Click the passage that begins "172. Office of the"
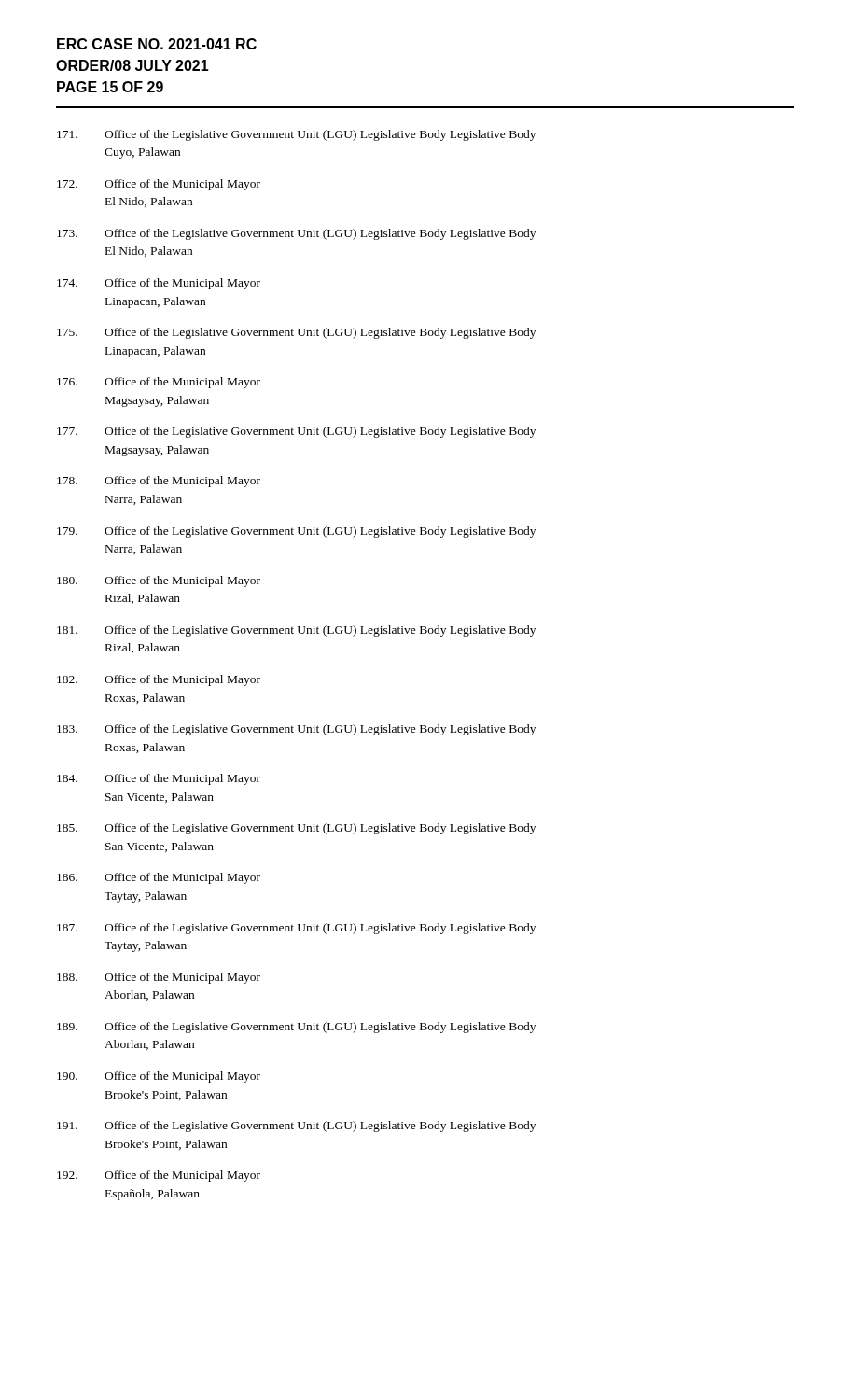Image resolution: width=850 pixels, height=1400 pixels. (158, 192)
